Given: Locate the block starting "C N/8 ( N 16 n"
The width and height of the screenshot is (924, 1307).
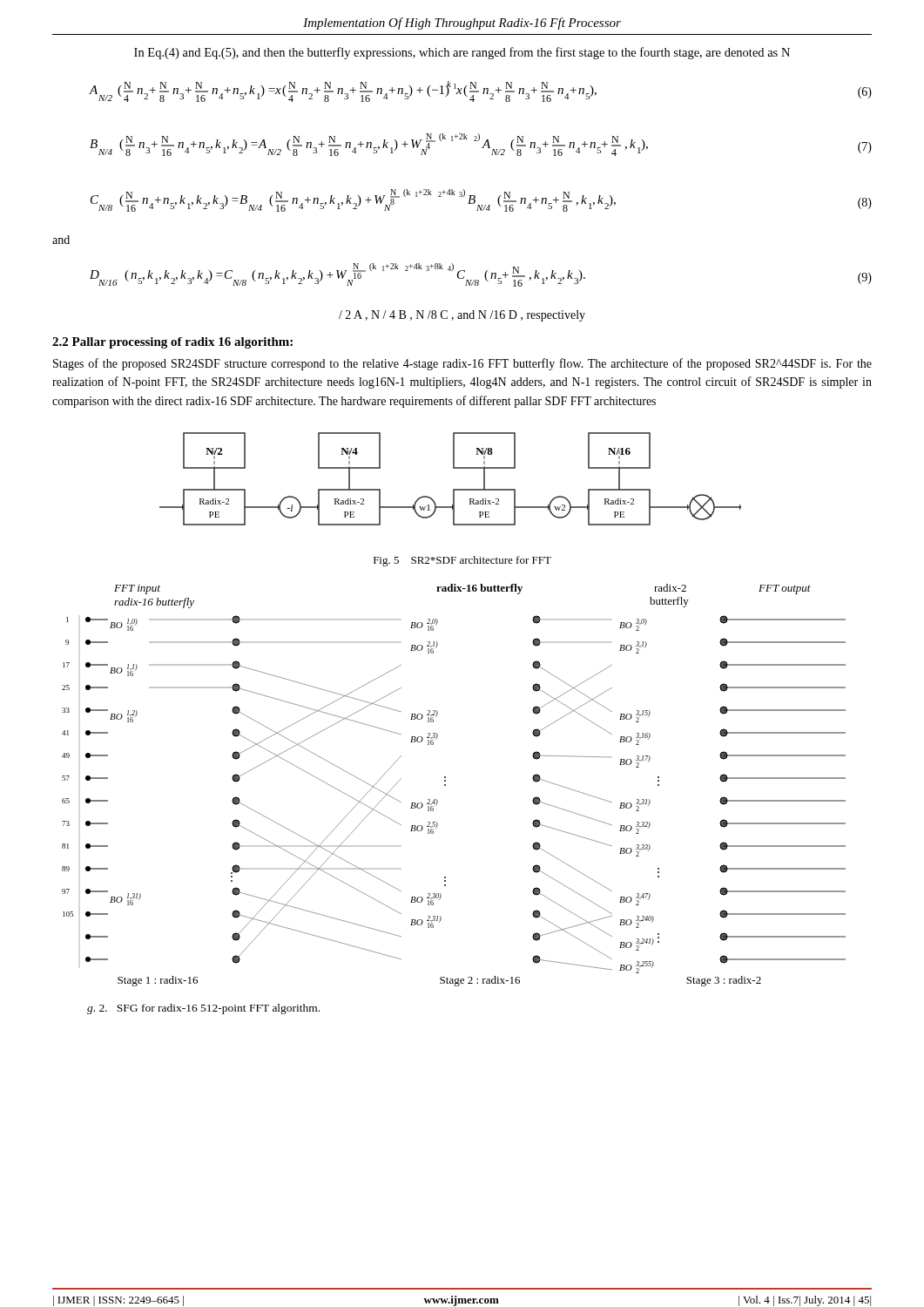Looking at the screenshot, I should pyautogui.click(x=462, y=203).
